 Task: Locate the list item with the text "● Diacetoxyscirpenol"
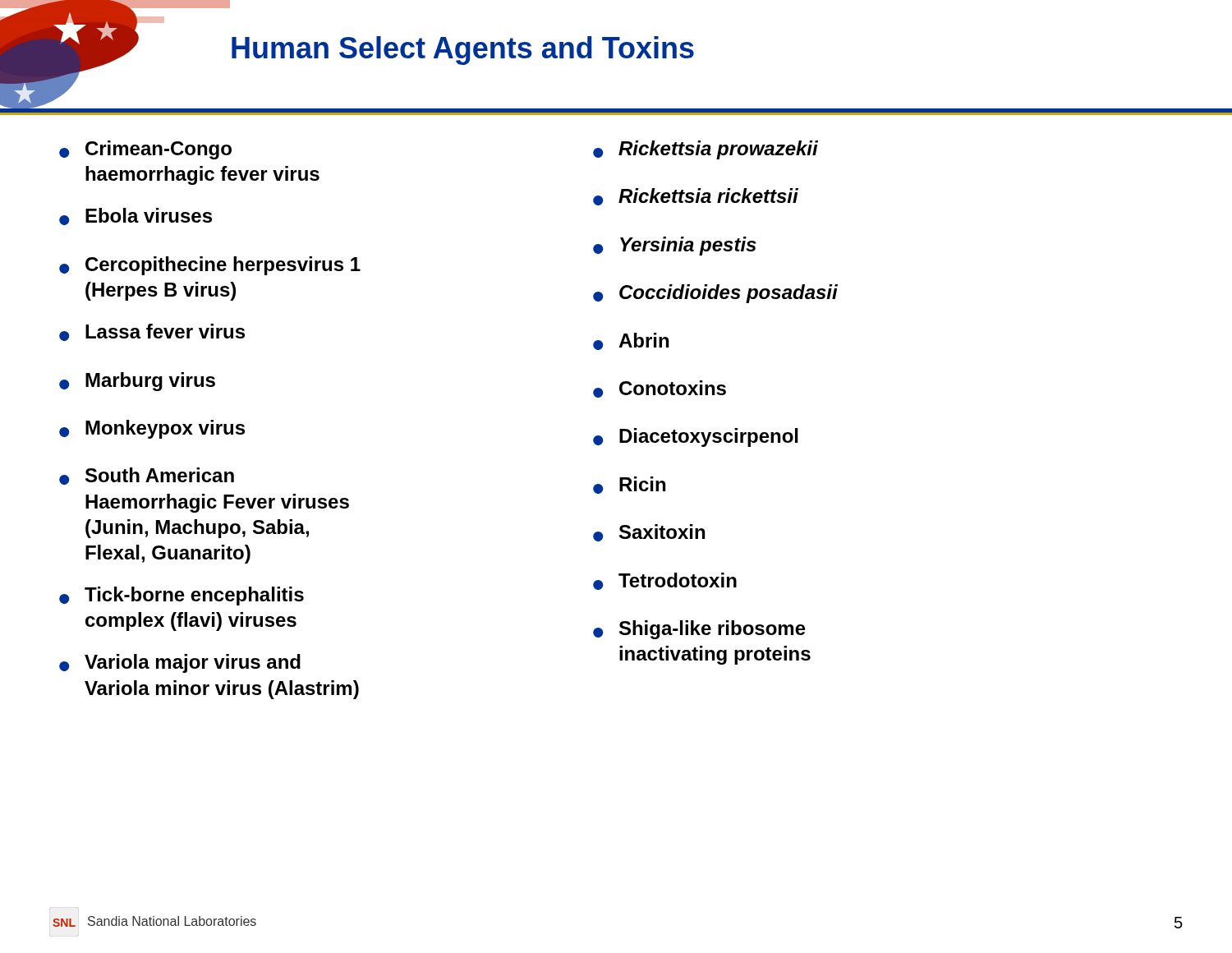696,437
